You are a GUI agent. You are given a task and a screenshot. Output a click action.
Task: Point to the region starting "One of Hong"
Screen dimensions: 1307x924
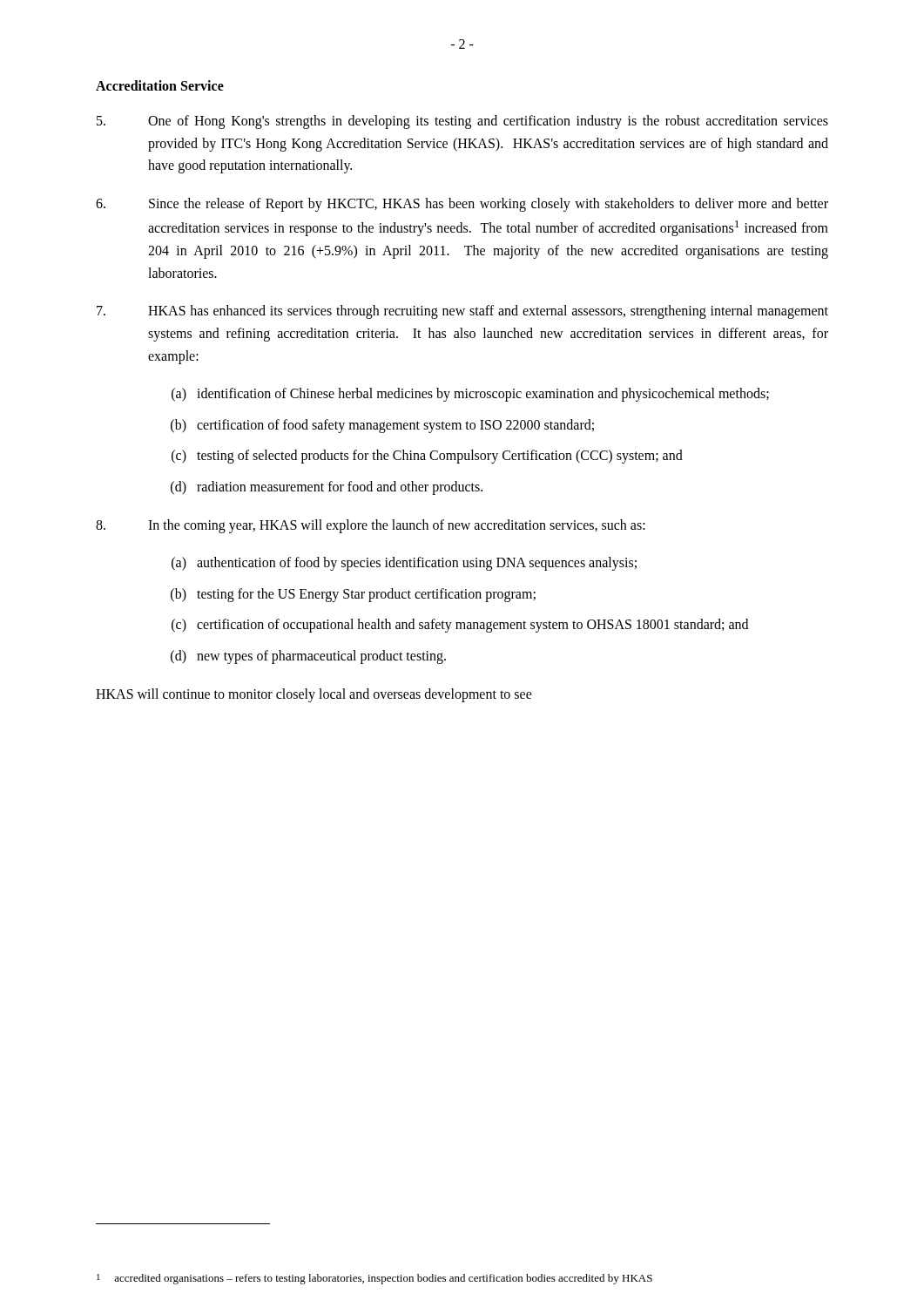[462, 143]
